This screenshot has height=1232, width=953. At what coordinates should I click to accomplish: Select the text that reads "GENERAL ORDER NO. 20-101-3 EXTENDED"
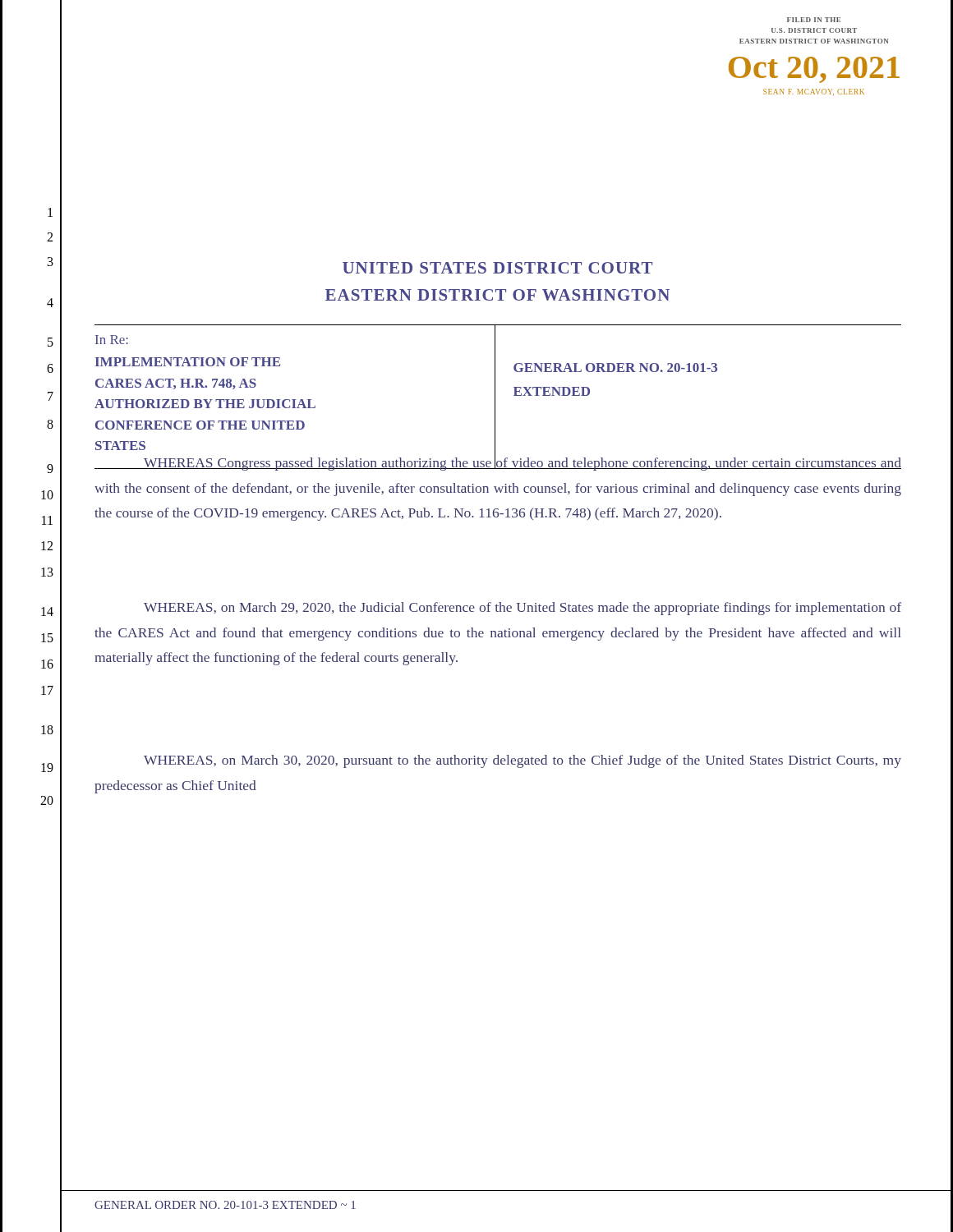pyautogui.click(x=707, y=380)
